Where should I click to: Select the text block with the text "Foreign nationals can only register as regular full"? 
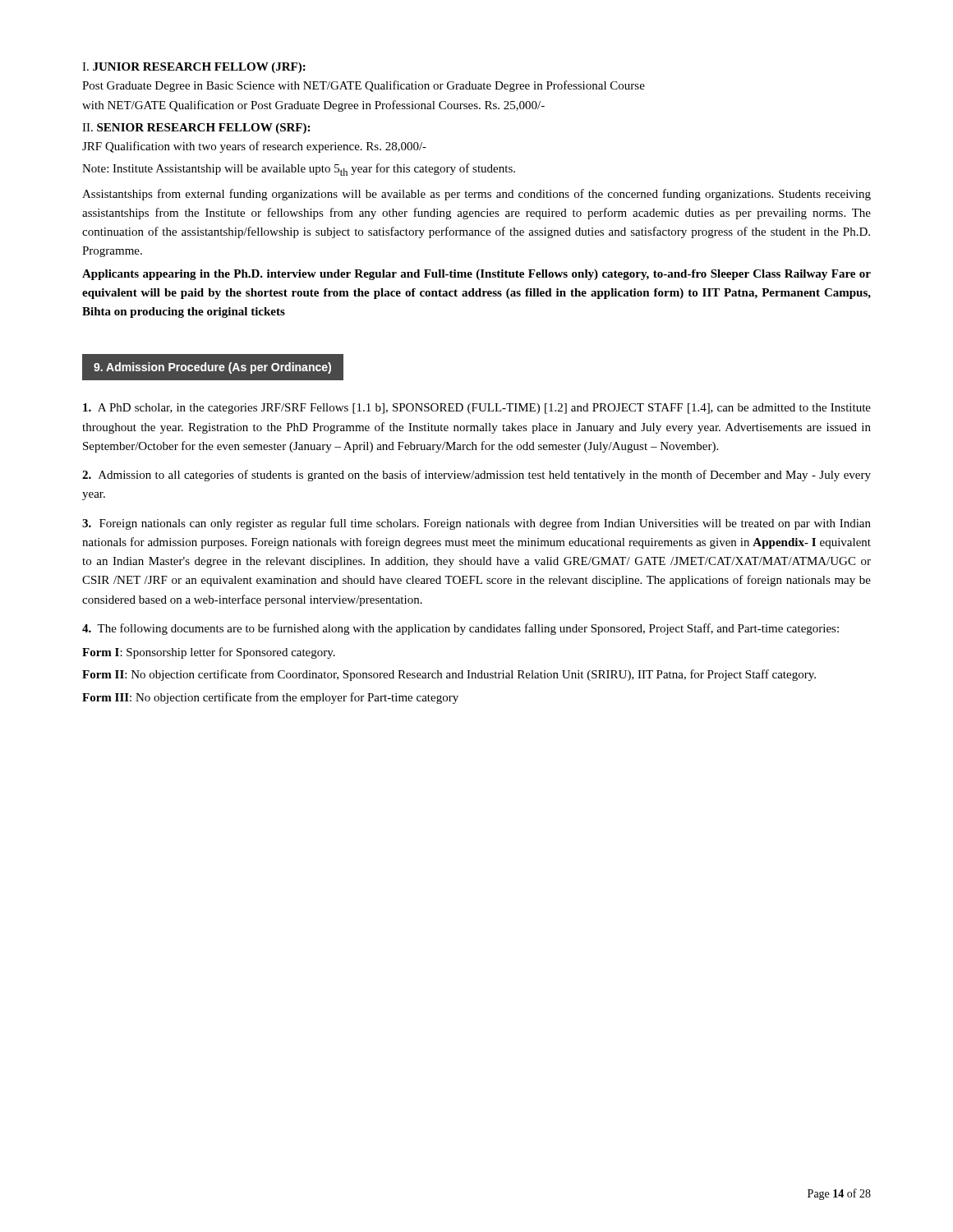(476, 561)
